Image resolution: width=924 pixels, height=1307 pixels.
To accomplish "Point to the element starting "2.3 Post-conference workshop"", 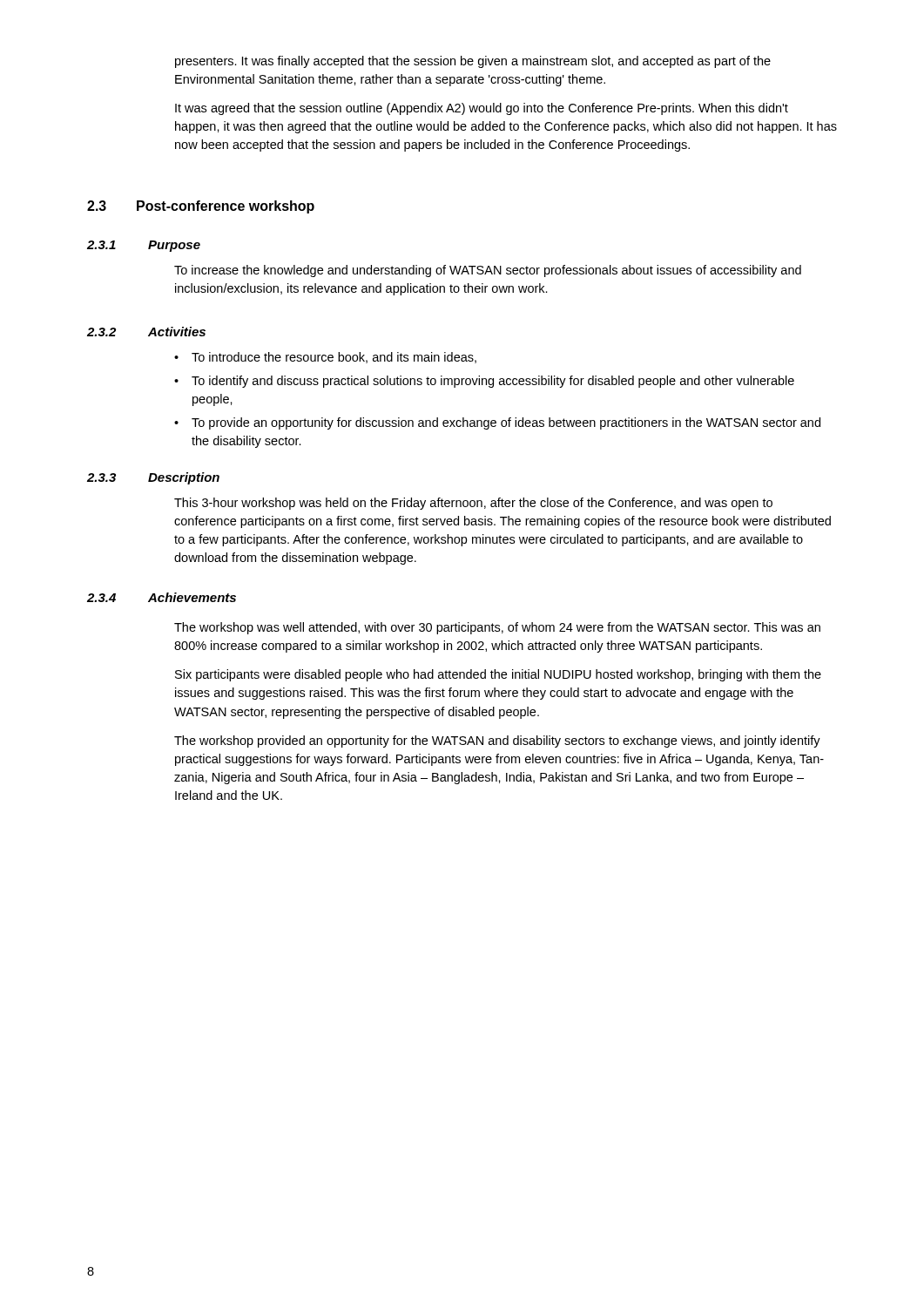I will tap(201, 206).
